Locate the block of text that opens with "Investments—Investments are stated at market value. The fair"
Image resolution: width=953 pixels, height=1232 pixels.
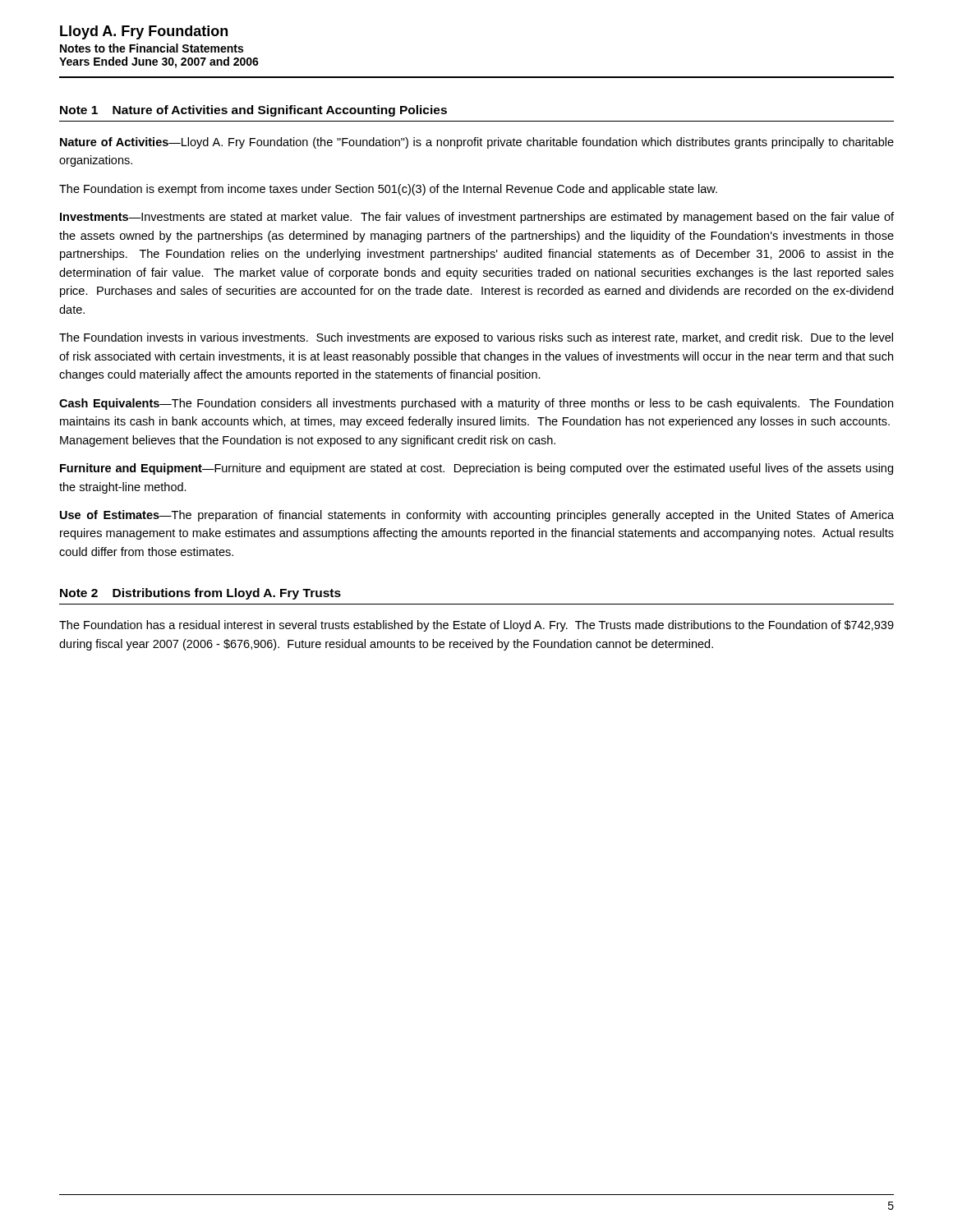pos(476,263)
